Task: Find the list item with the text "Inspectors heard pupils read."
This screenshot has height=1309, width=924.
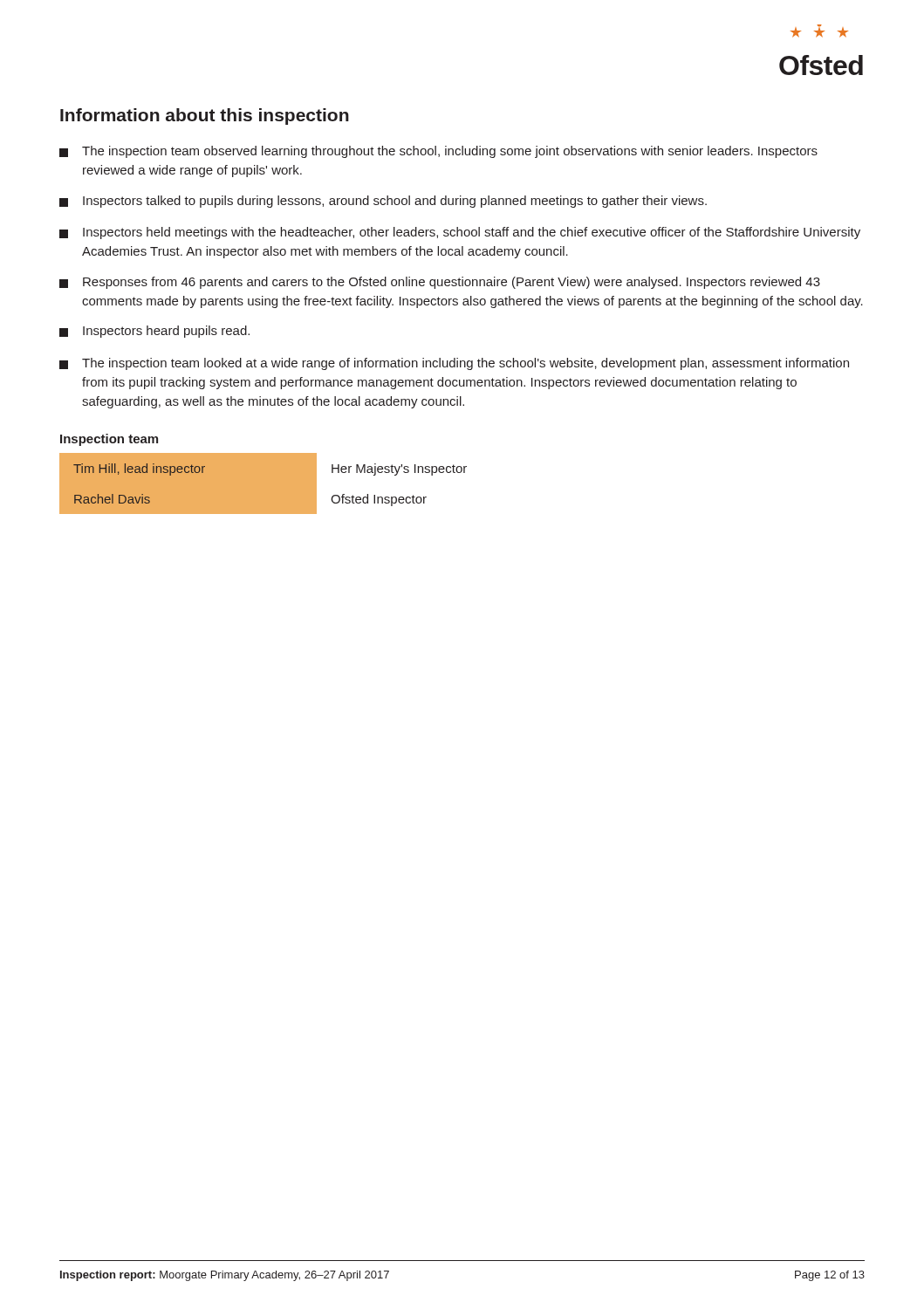Action: click(154, 332)
